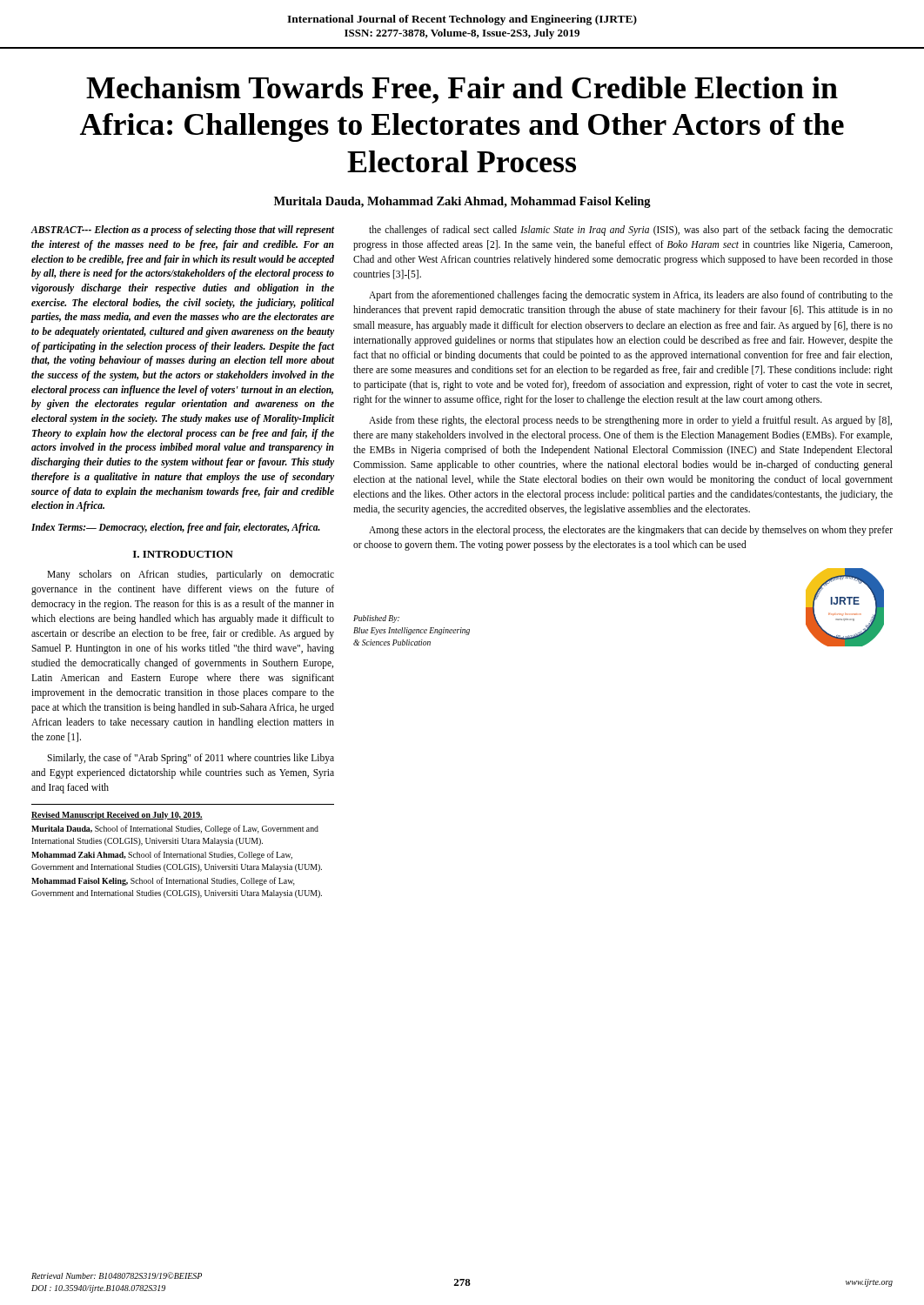Select the logo
This screenshot has width=924, height=1305.
(845, 609)
